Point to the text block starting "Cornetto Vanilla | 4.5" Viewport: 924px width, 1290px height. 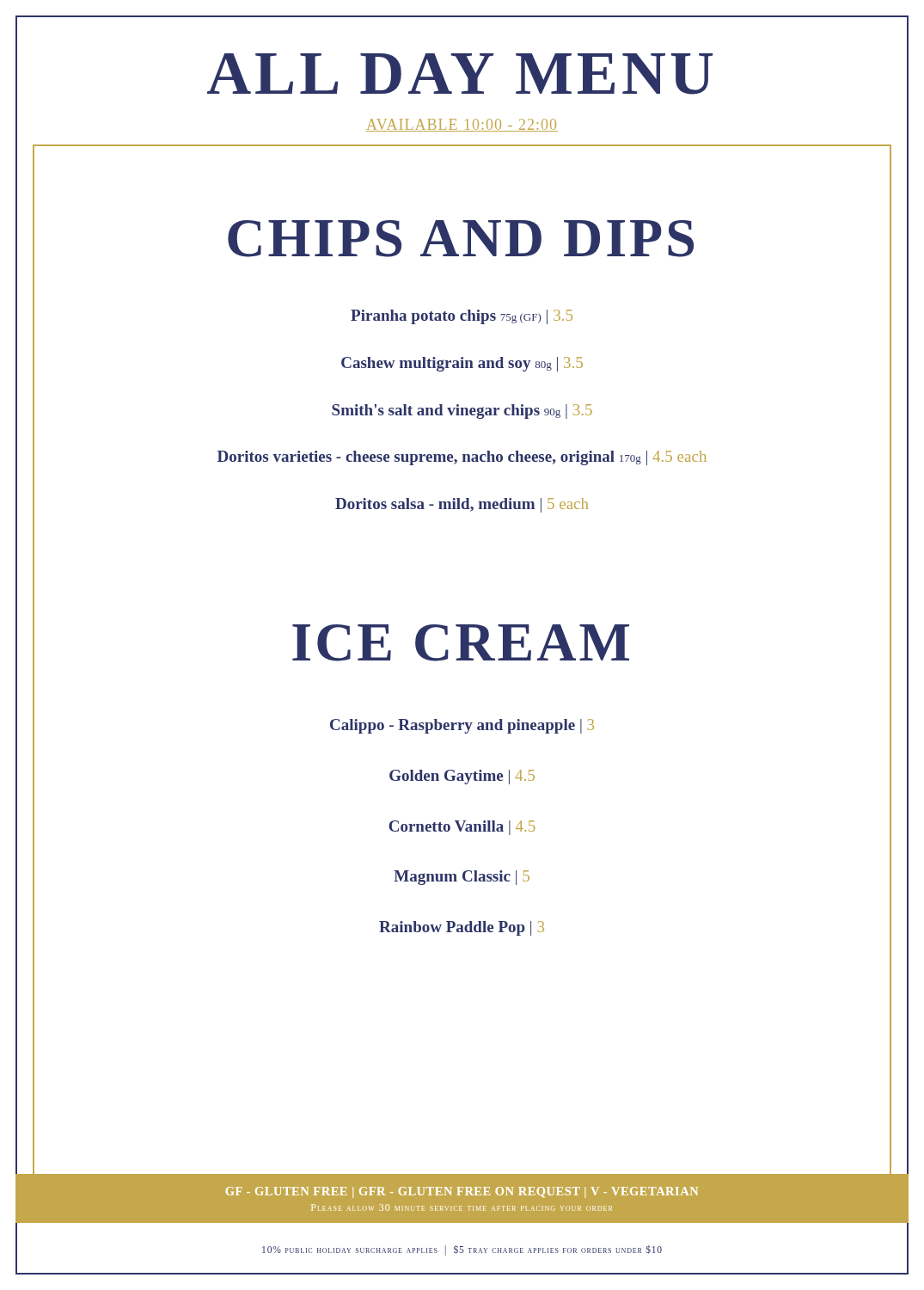(x=462, y=827)
